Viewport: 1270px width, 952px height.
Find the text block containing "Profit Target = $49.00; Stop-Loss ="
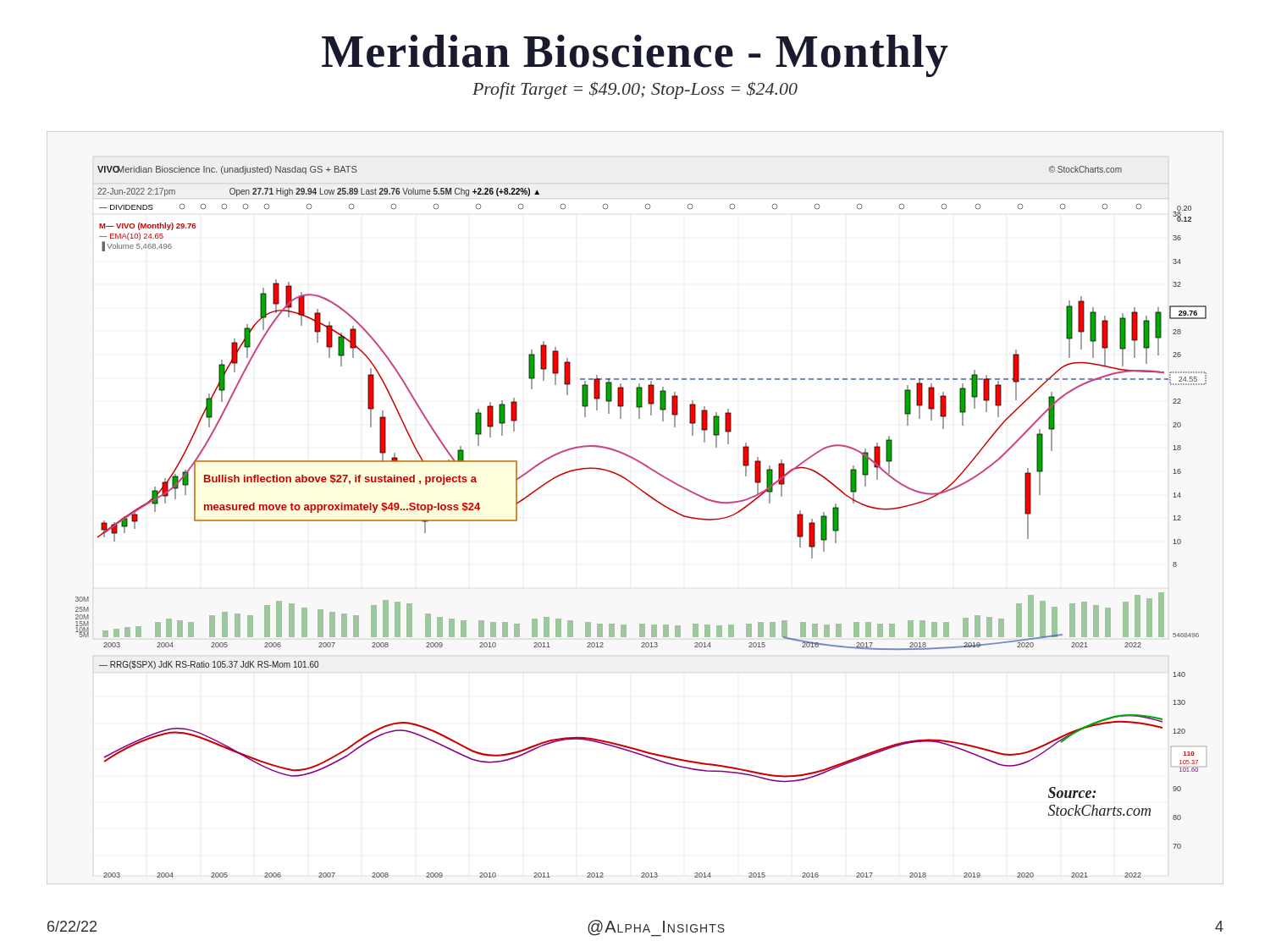(x=635, y=88)
